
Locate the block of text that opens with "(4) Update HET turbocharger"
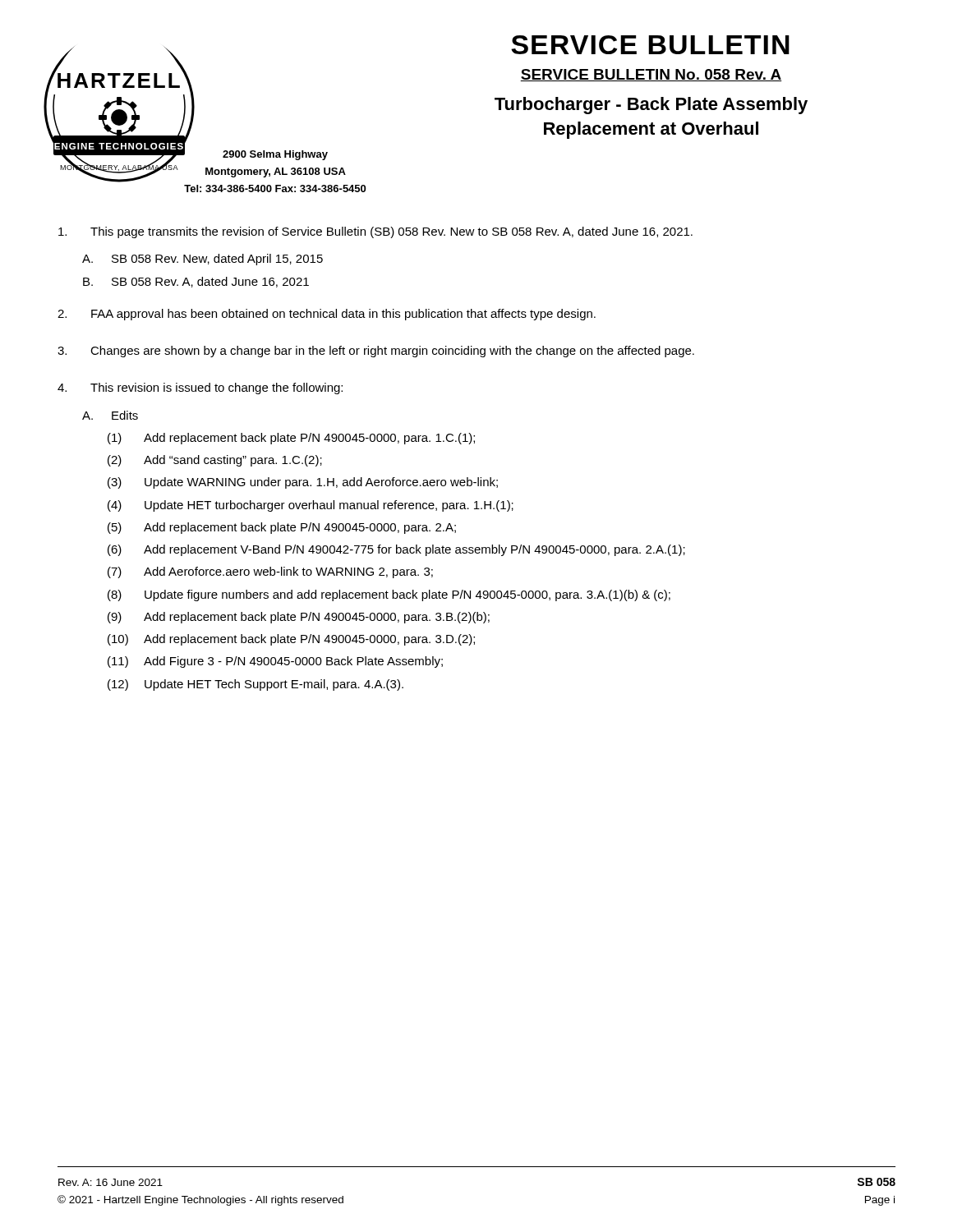click(501, 504)
